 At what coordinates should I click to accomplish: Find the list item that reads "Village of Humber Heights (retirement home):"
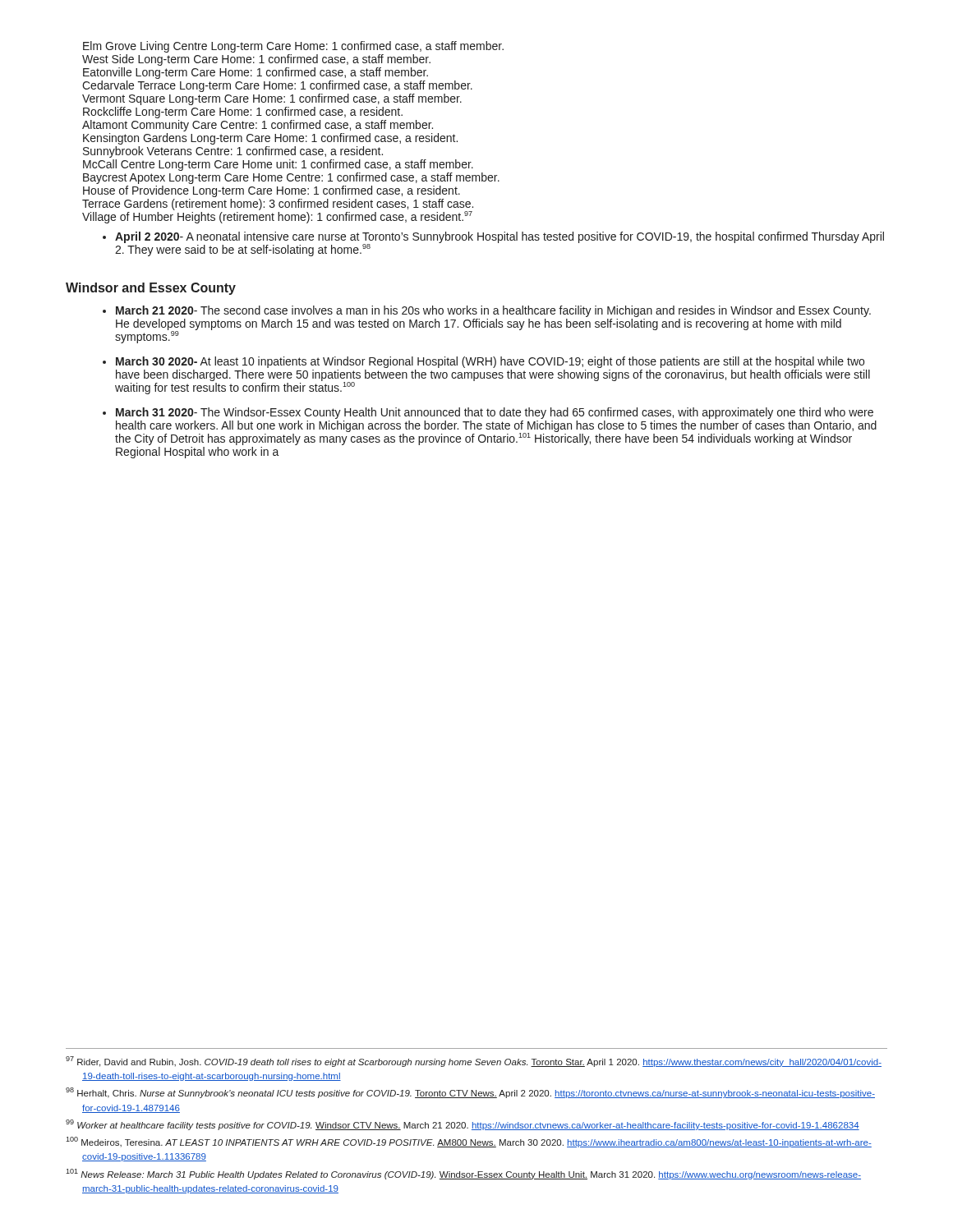click(x=277, y=217)
